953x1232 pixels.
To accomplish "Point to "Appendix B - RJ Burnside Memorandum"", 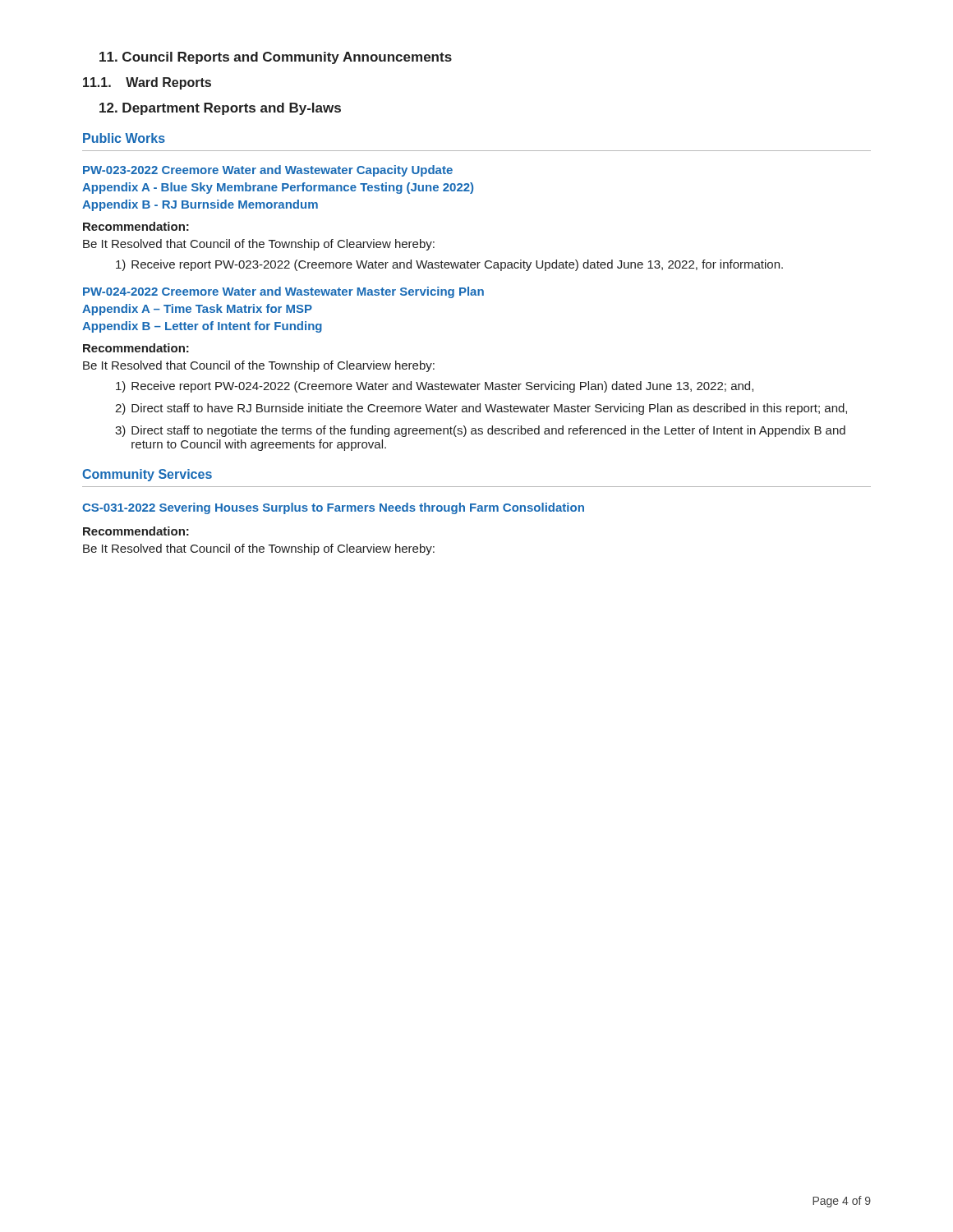I will click(x=200, y=204).
